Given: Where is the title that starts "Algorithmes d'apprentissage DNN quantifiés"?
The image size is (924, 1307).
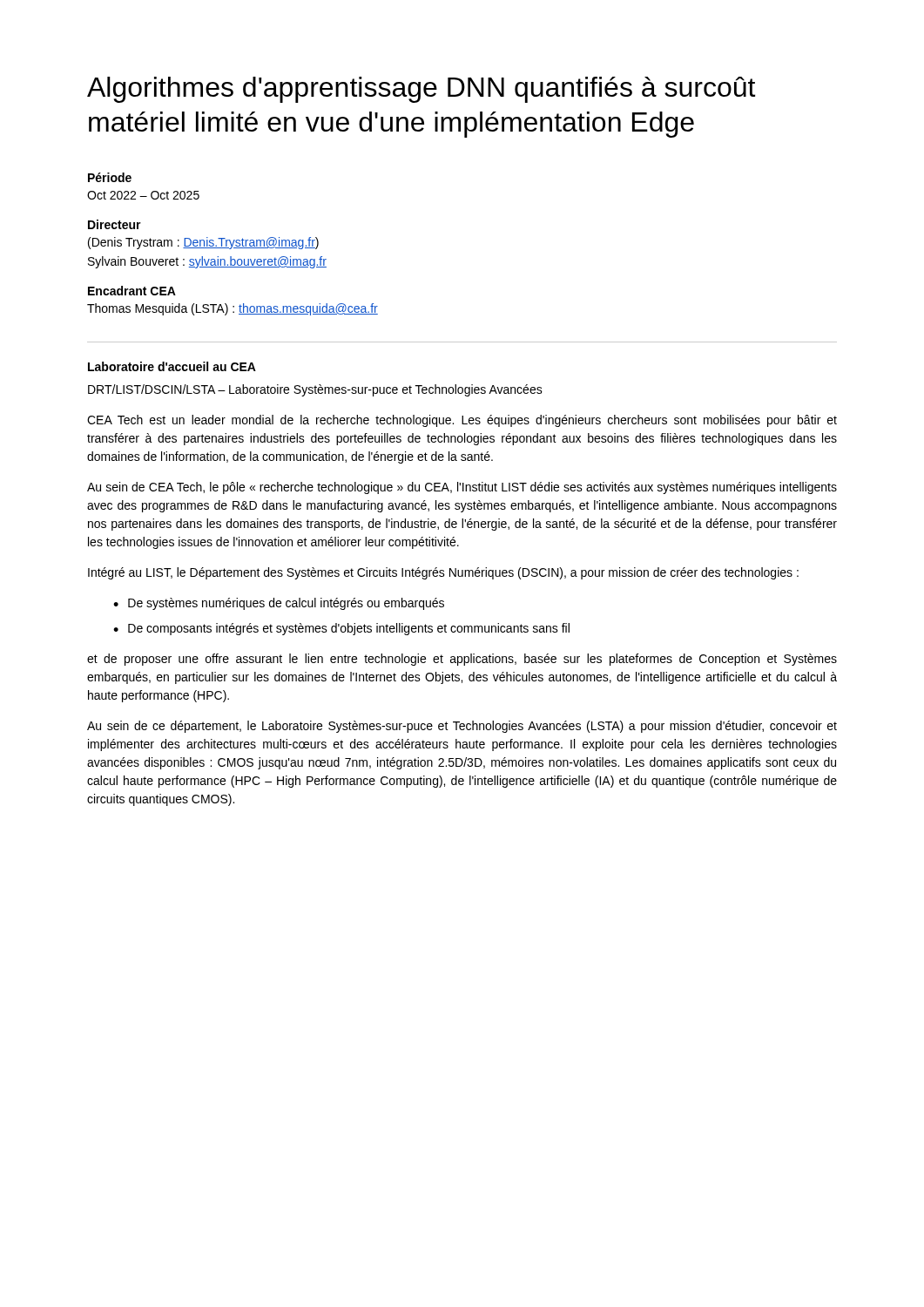Looking at the screenshot, I should point(421,105).
